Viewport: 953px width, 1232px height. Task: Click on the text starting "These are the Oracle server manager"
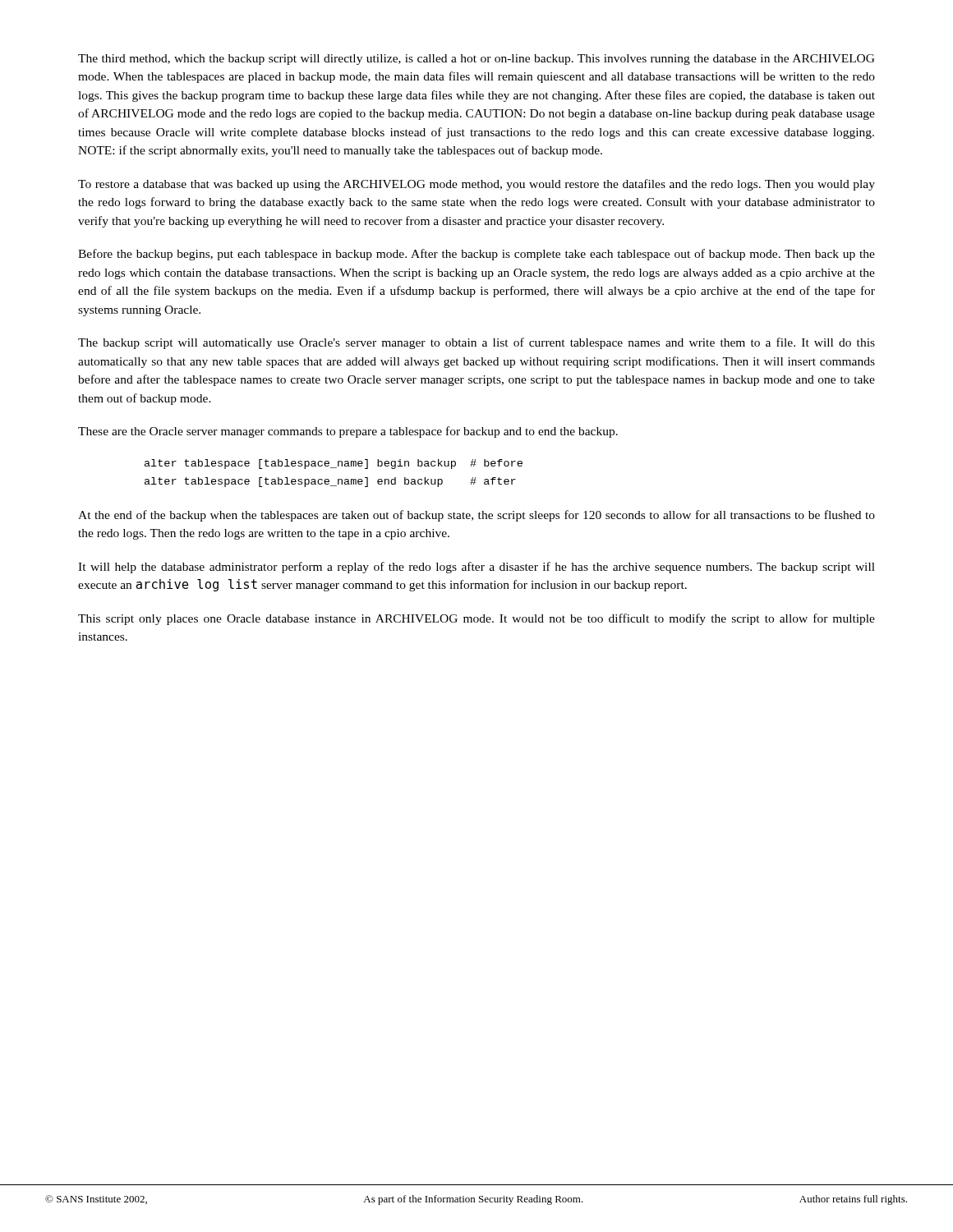348,431
